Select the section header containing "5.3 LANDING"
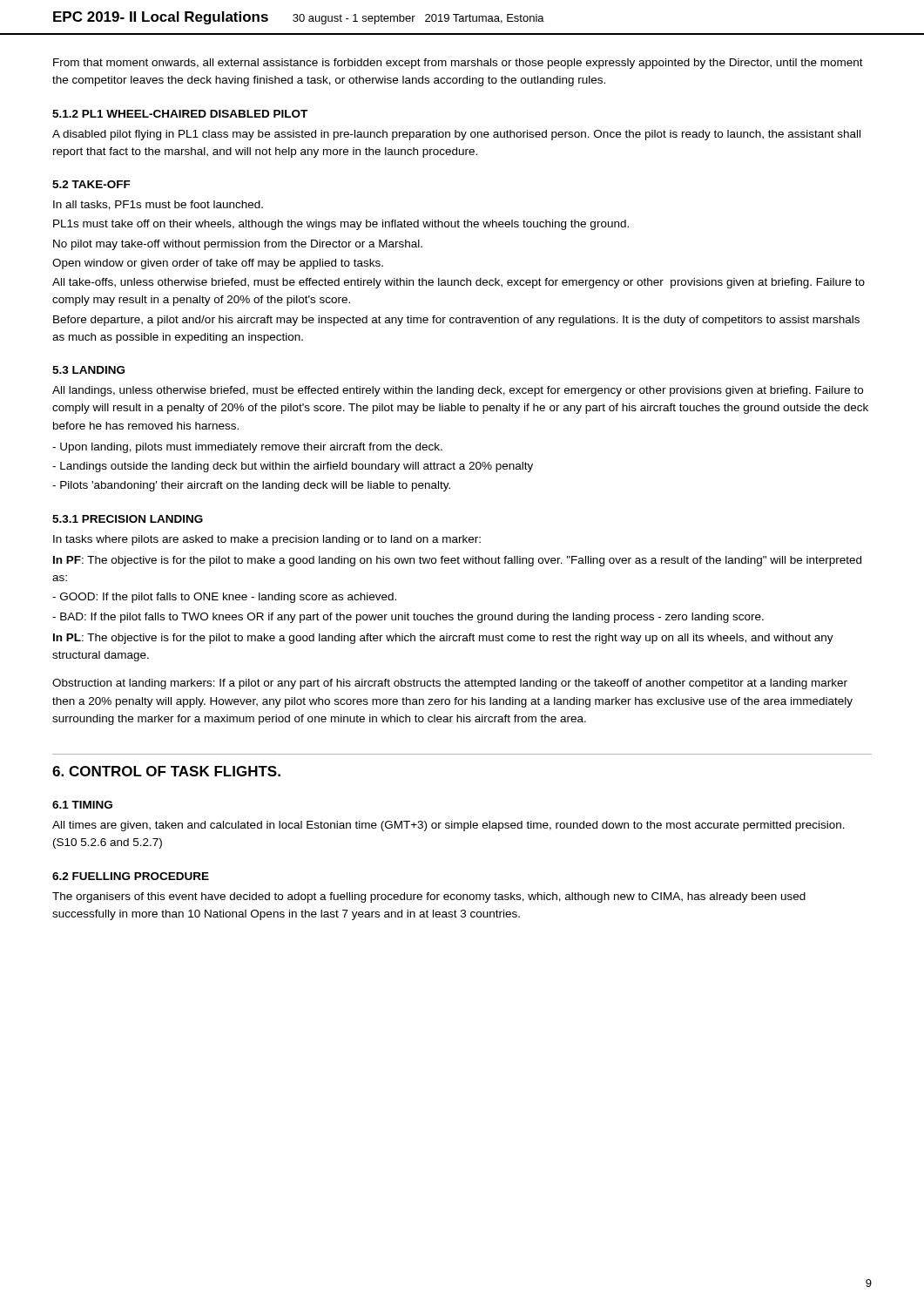This screenshot has height=1307, width=924. [x=89, y=370]
